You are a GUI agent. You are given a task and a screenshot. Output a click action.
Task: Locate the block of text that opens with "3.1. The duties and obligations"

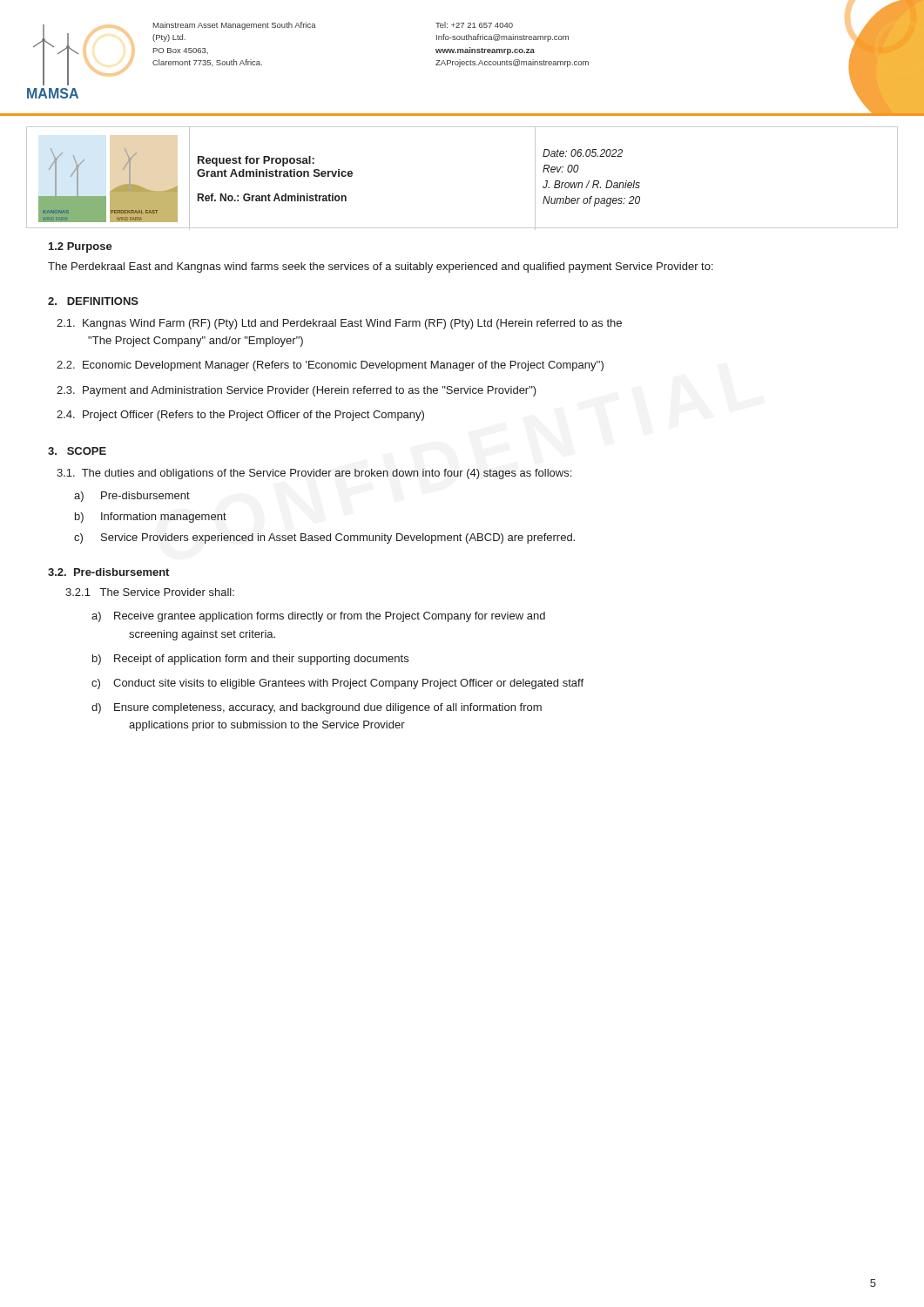pyautogui.click(x=315, y=473)
